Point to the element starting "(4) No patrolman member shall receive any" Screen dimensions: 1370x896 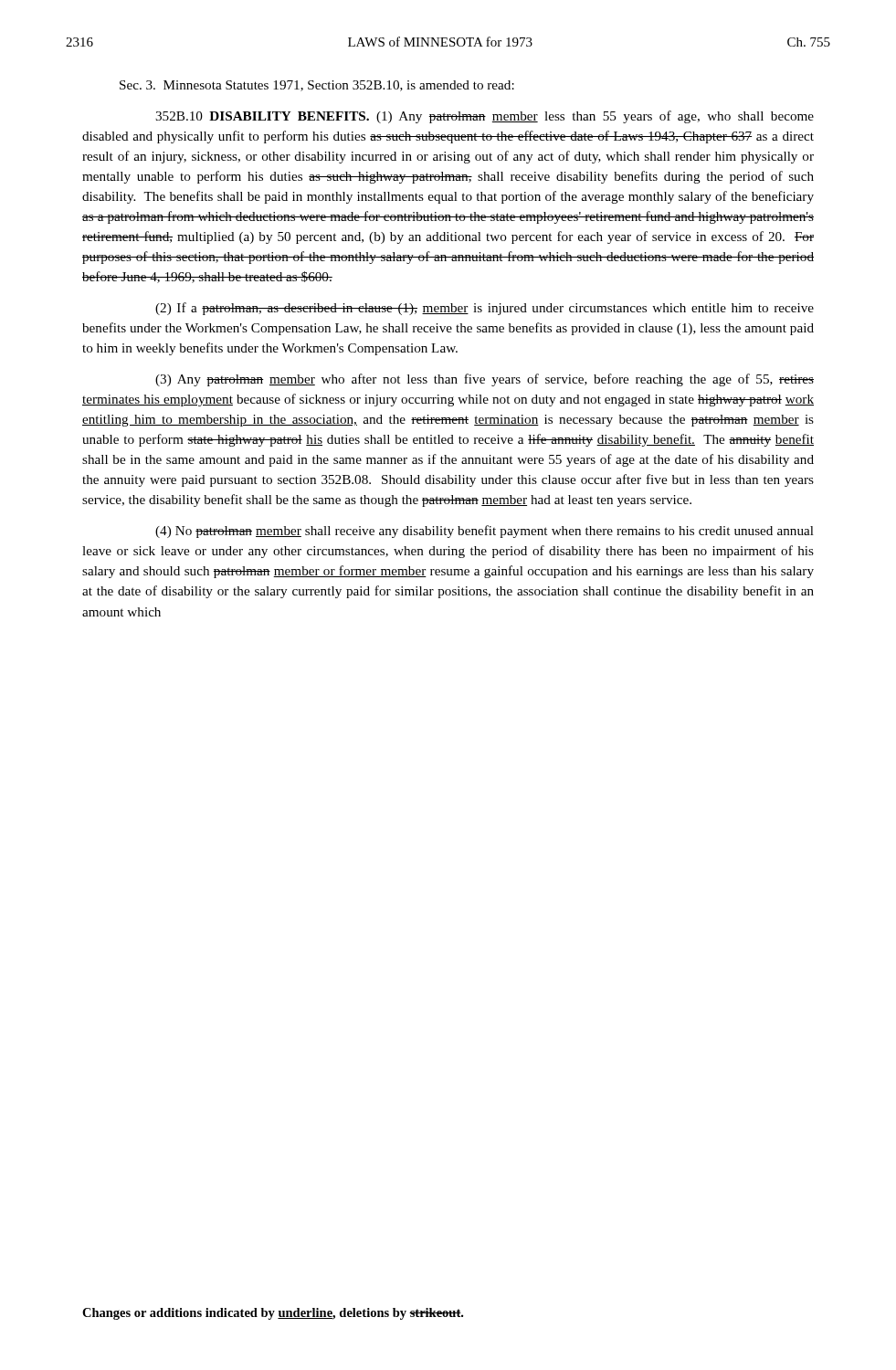point(448,571)
